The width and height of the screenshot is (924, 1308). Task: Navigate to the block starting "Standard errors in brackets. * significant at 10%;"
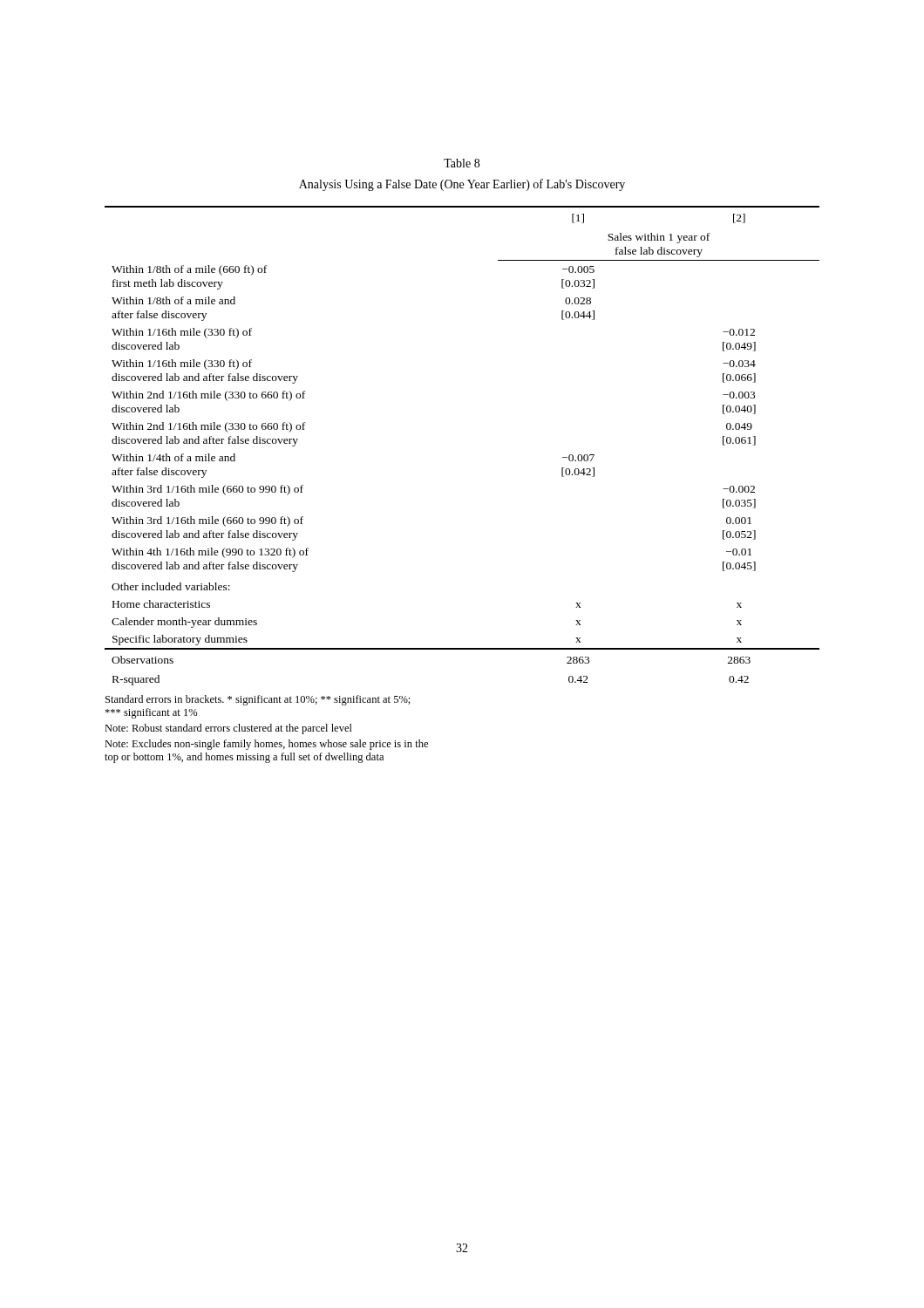[x=258, y=706]
